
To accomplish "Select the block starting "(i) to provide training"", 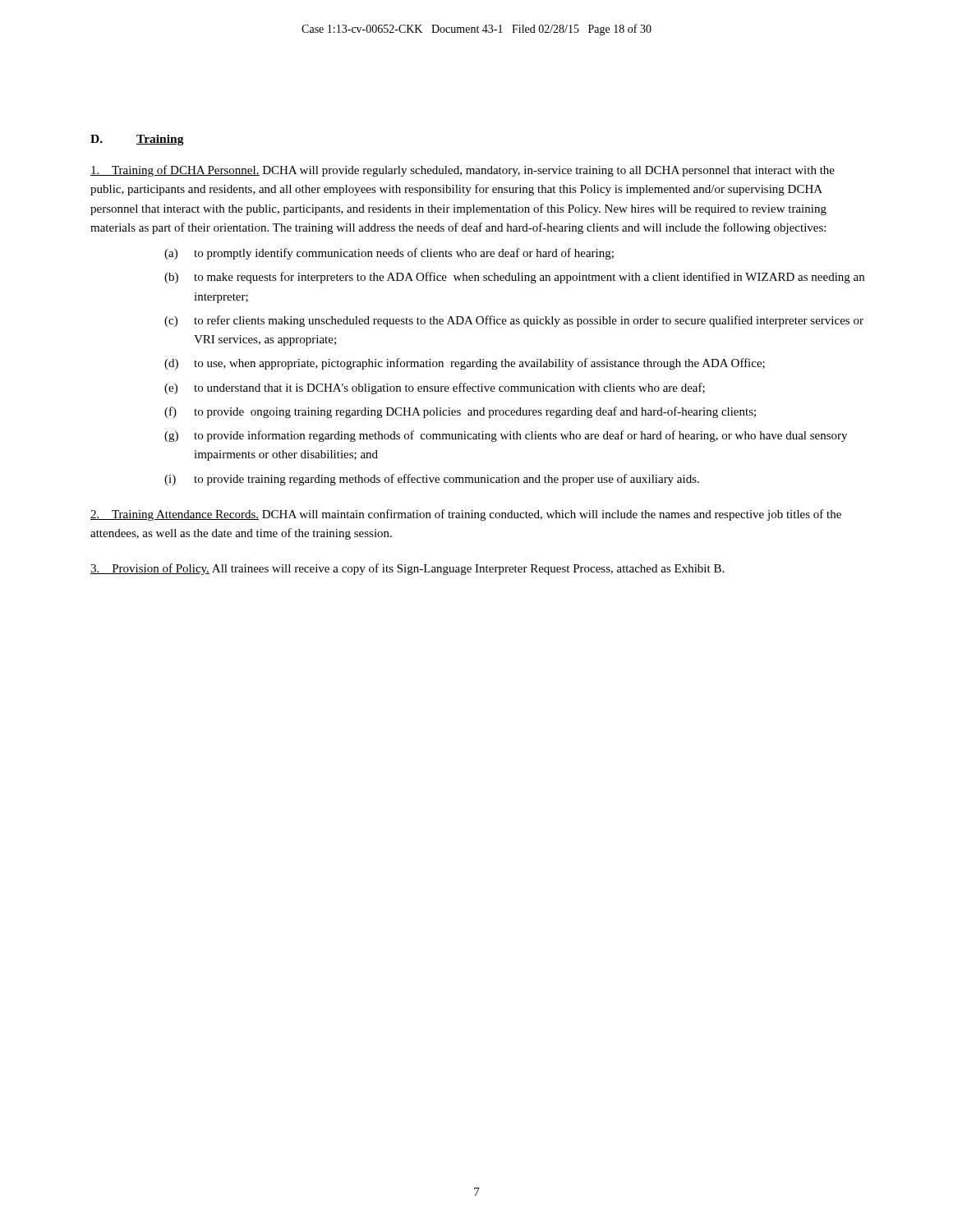I will (x=518, y=479).
